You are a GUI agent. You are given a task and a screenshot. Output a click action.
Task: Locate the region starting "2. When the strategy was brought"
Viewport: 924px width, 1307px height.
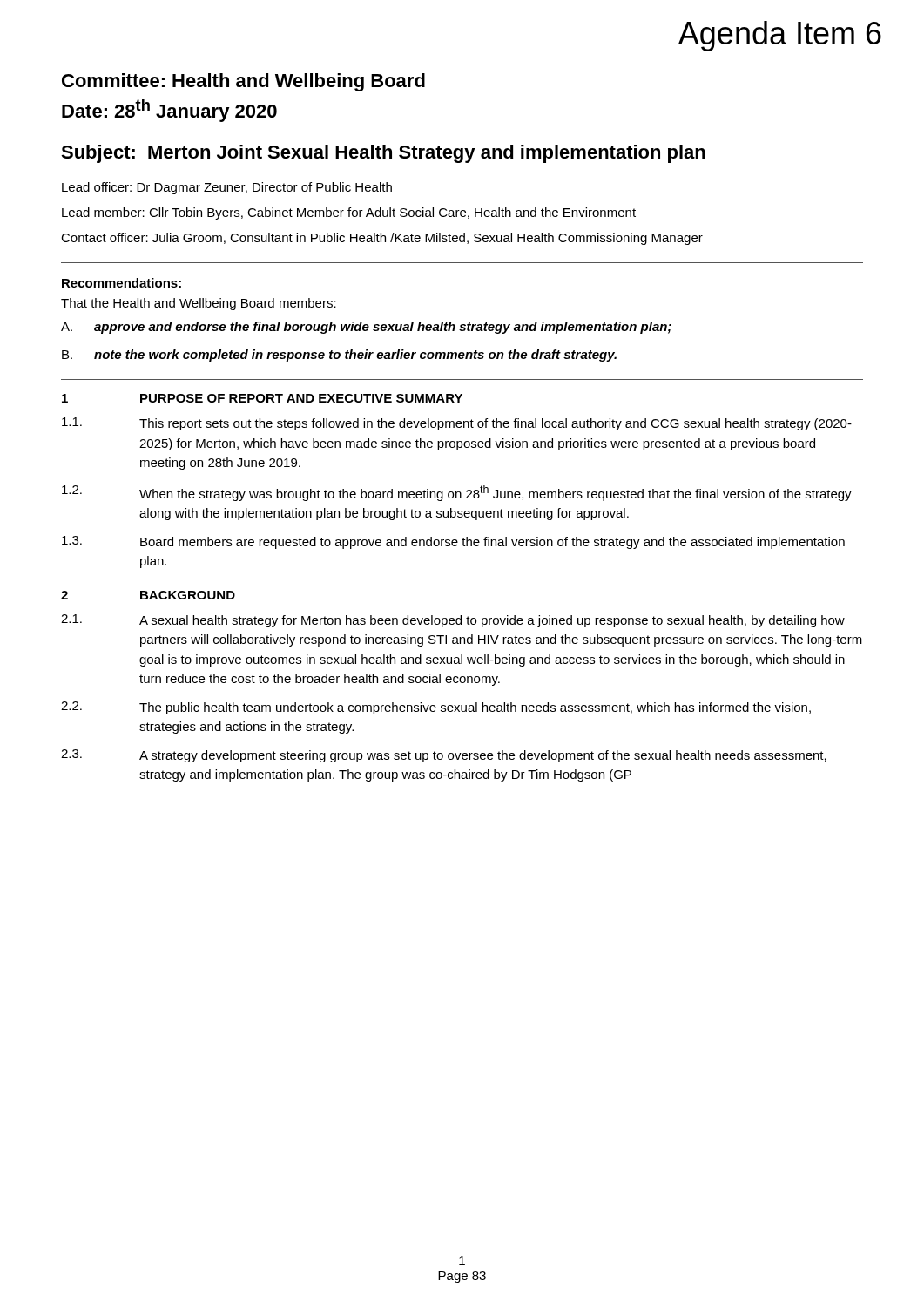(462, 503)
